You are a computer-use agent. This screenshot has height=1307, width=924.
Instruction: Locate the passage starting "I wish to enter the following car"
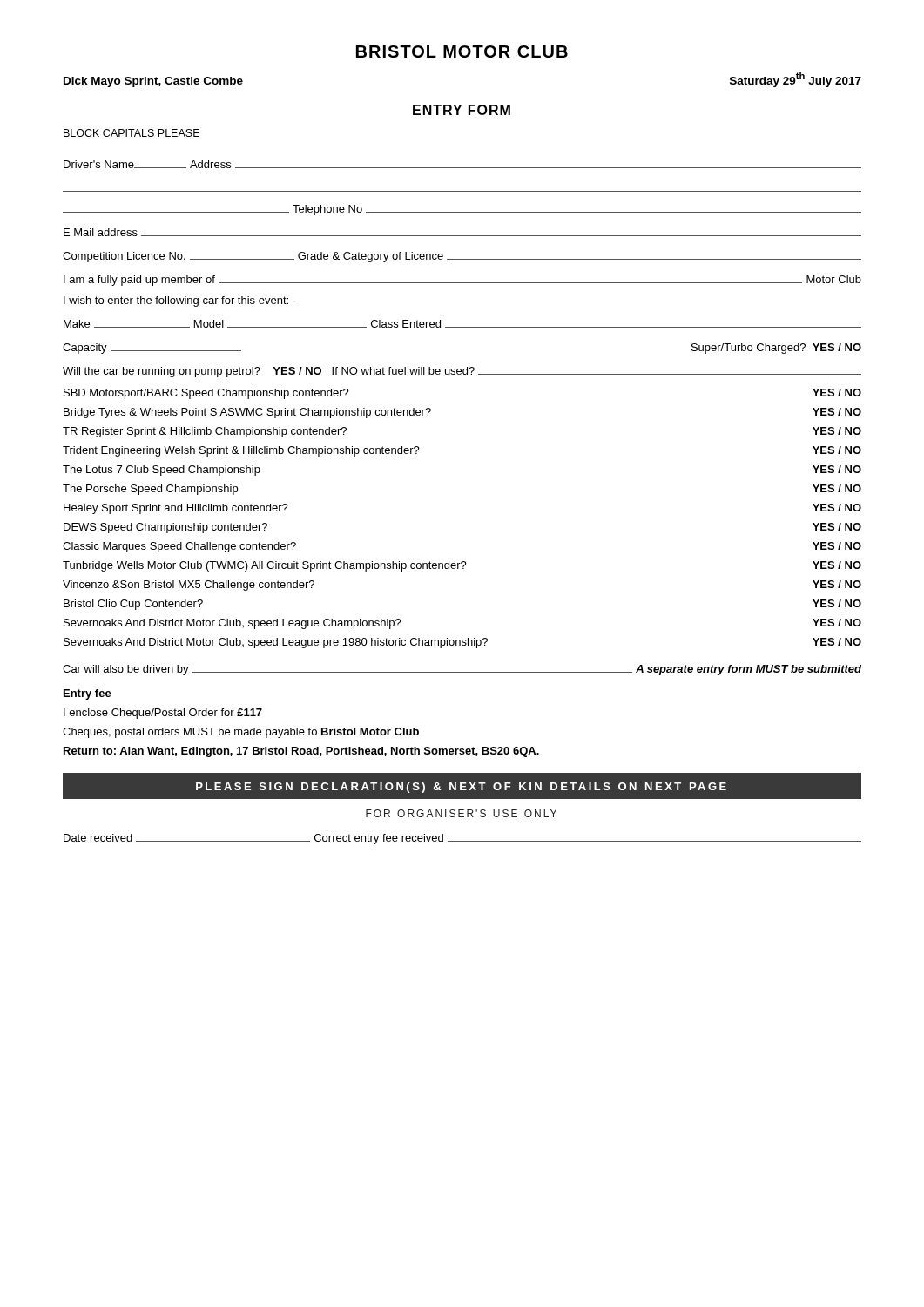click(179, 300)
